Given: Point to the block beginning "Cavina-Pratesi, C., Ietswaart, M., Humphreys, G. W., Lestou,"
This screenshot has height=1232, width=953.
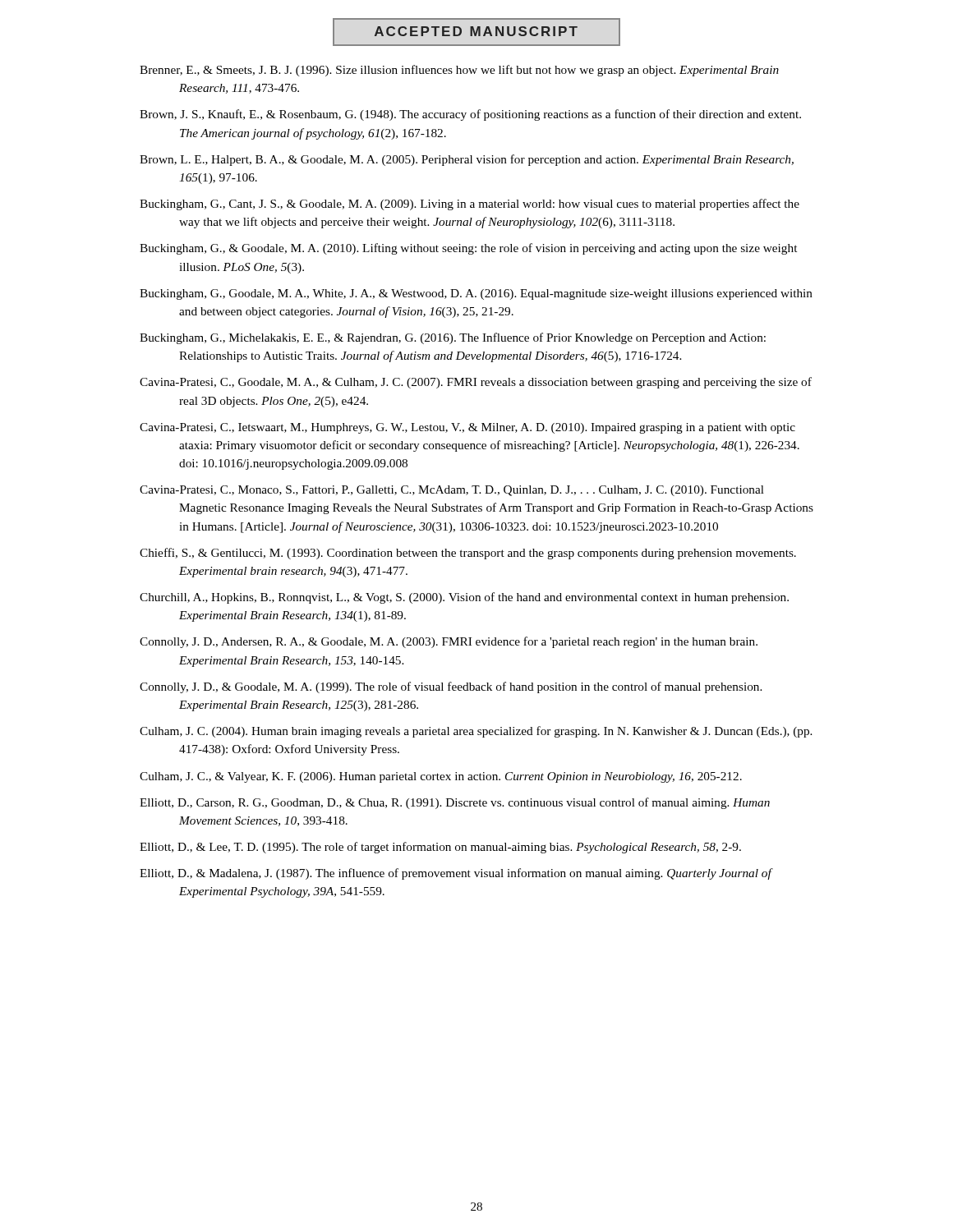Looking at the screenshot, I should click(470, 445).
